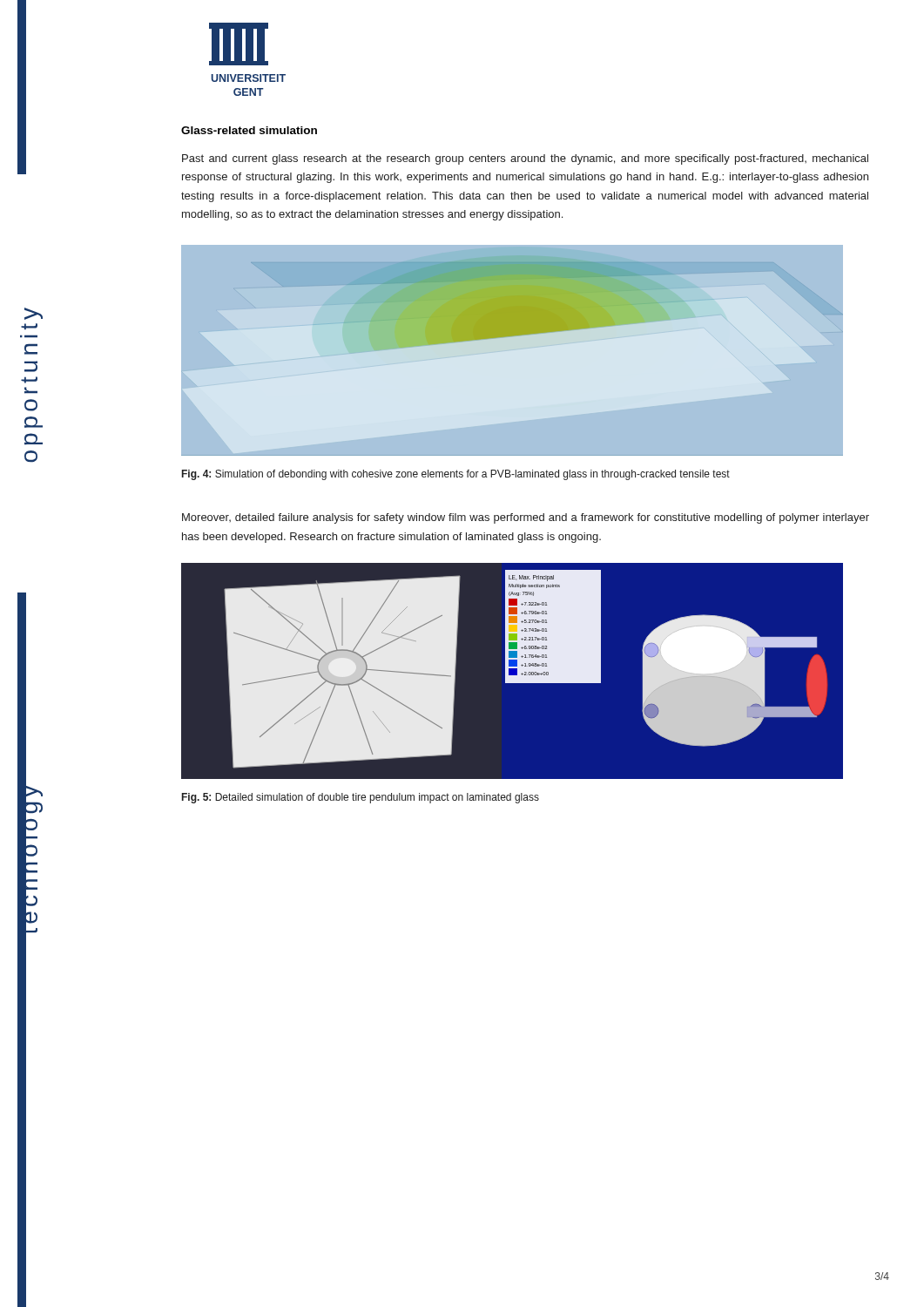Point to the block starting "Moreover, detailed failure analysis for safety"

click(525, 527)
